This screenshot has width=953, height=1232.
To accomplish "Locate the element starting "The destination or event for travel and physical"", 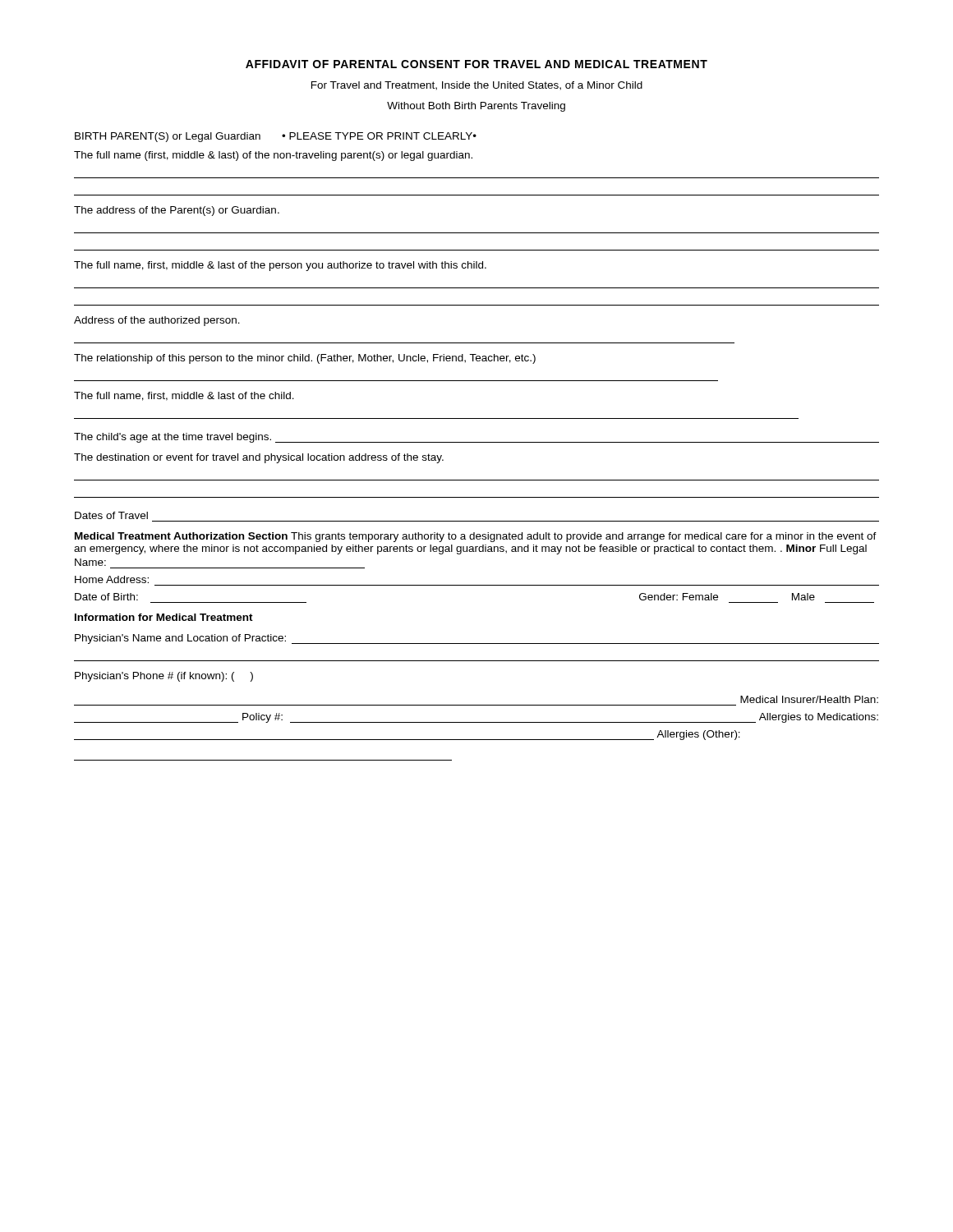I will (476, 474).
